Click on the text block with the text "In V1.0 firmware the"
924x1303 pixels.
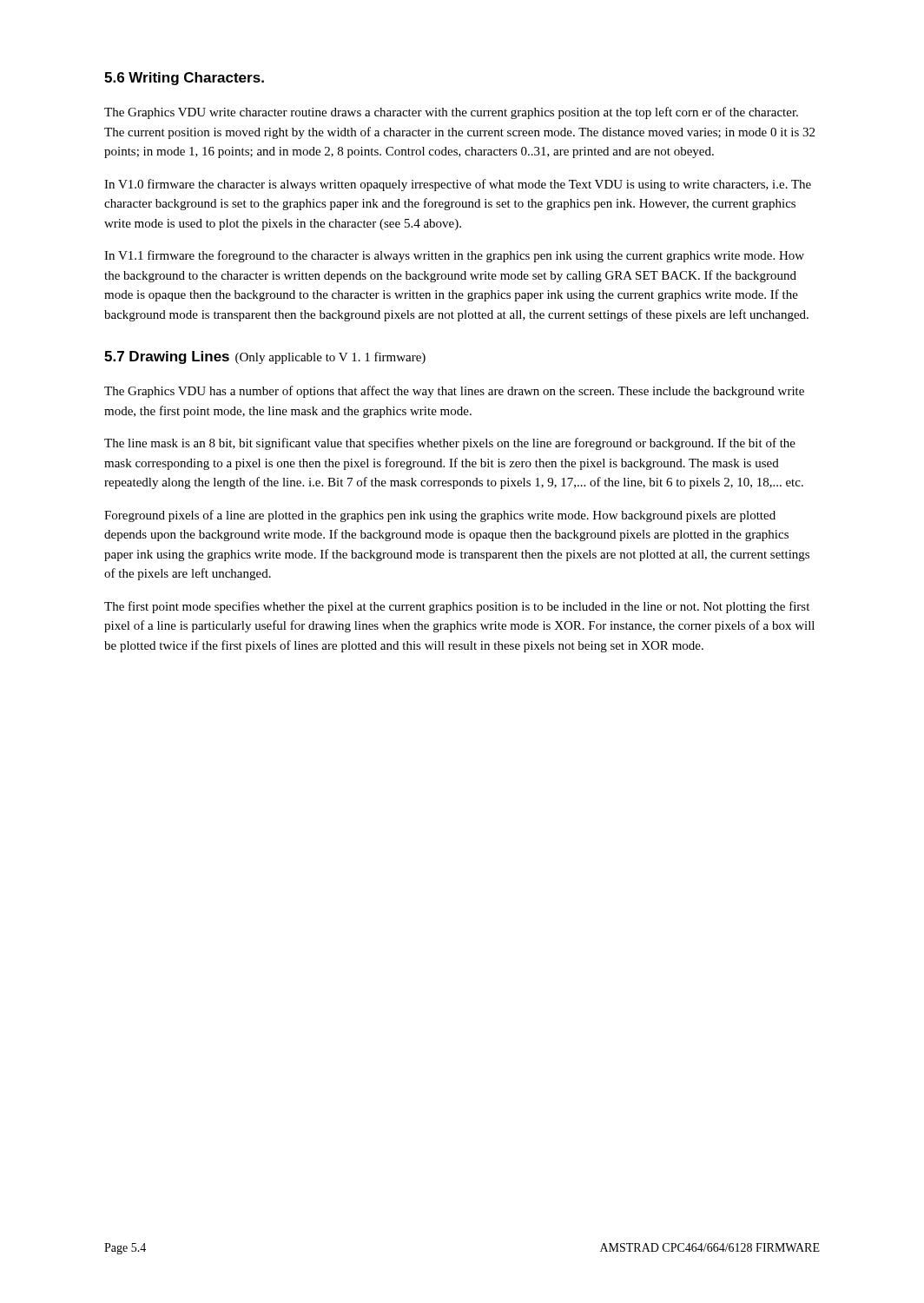(462, 204)
